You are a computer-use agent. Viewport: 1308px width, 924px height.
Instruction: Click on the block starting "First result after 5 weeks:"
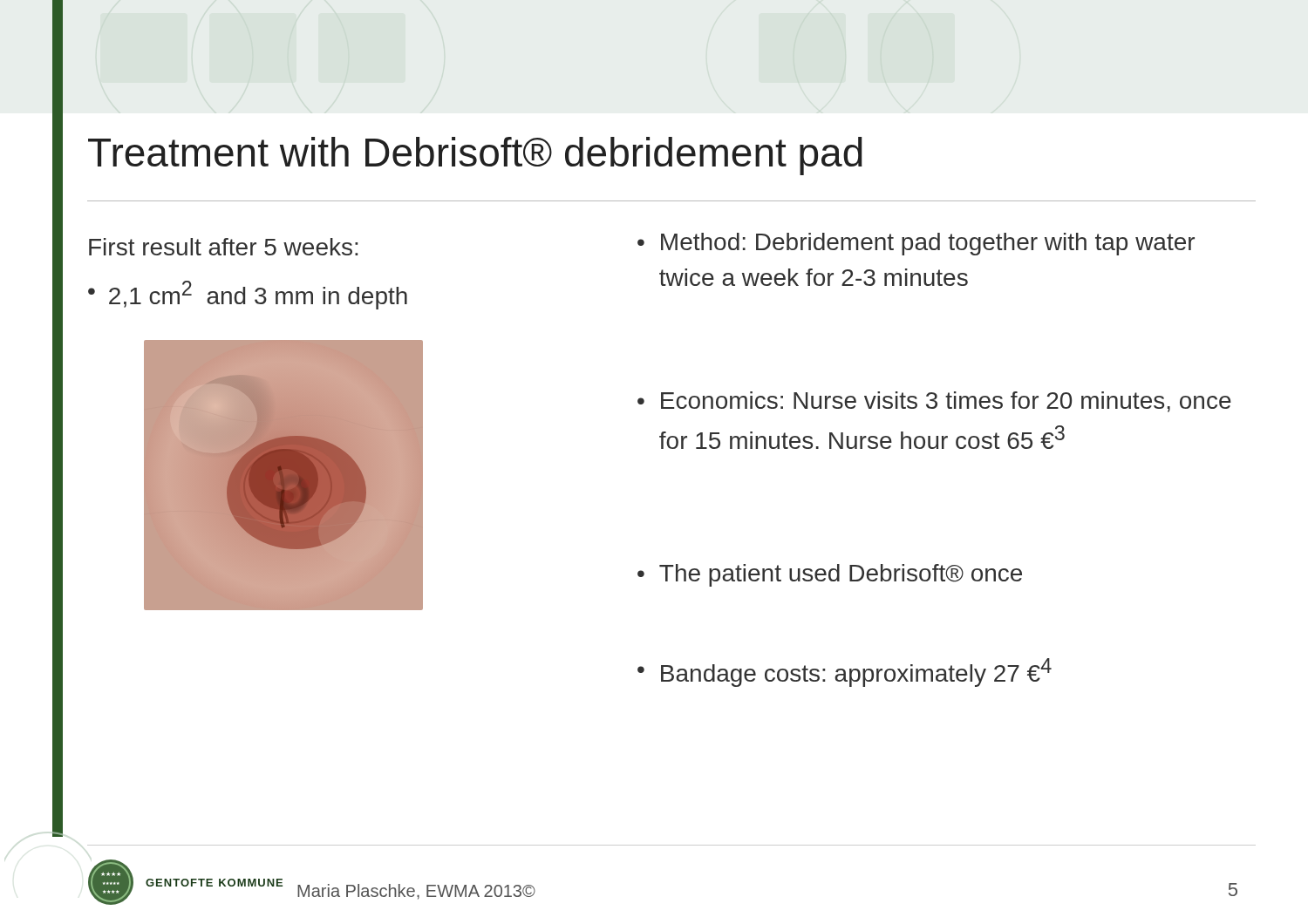[x=224, y=247]
